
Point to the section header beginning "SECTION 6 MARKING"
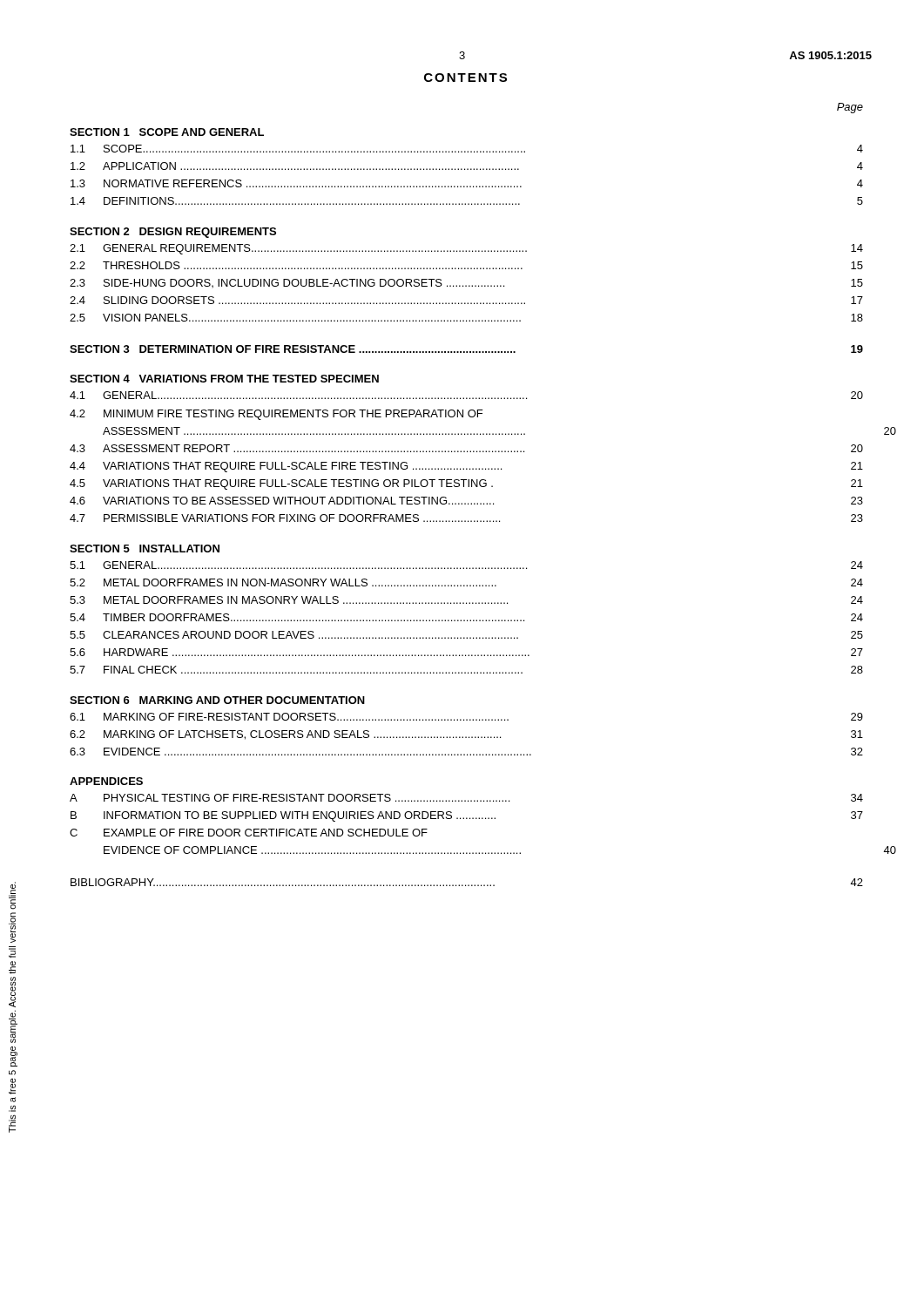click(217, 700)
